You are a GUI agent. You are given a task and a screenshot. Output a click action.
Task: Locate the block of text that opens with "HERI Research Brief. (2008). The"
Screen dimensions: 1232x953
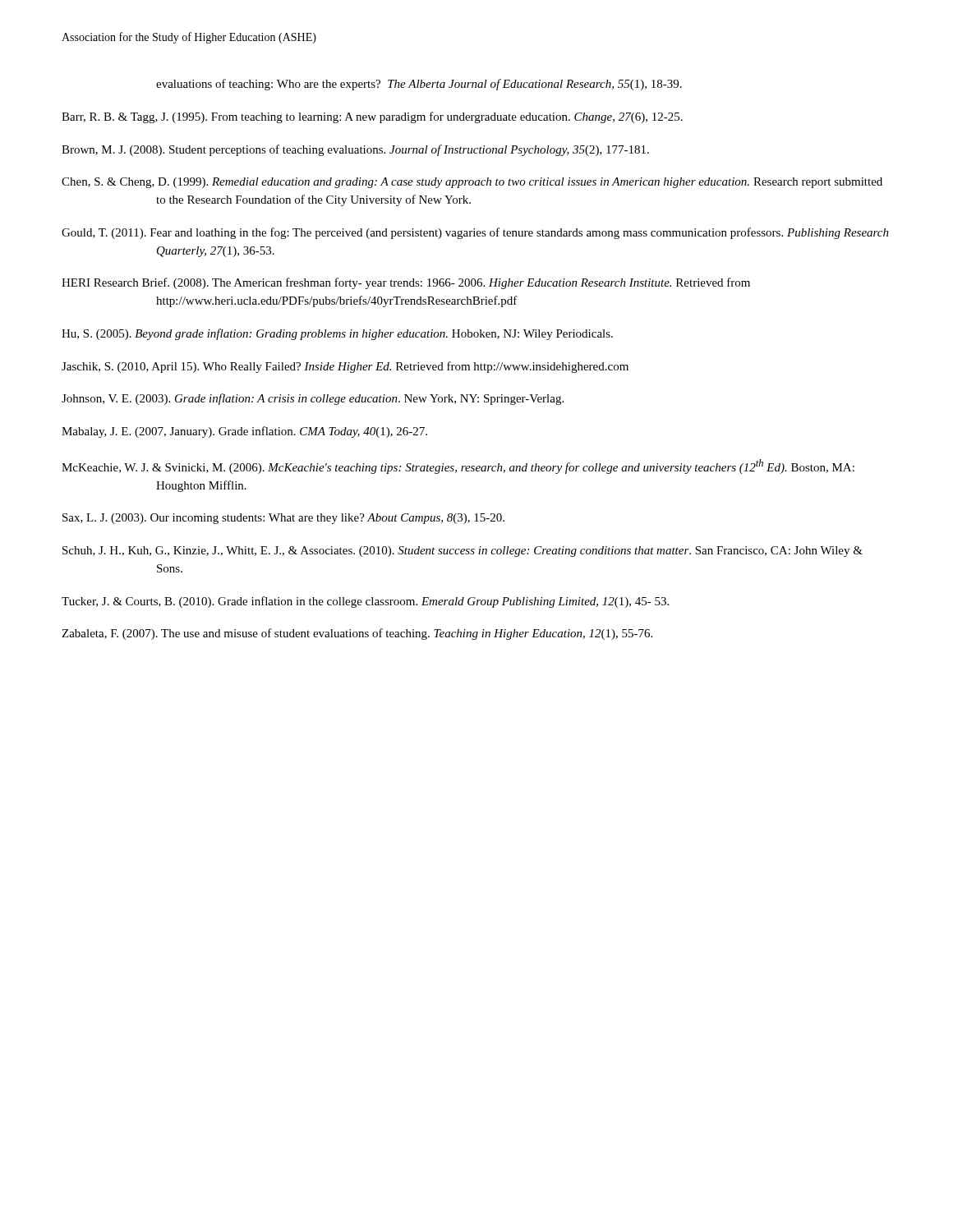click(x=406, y=292)
